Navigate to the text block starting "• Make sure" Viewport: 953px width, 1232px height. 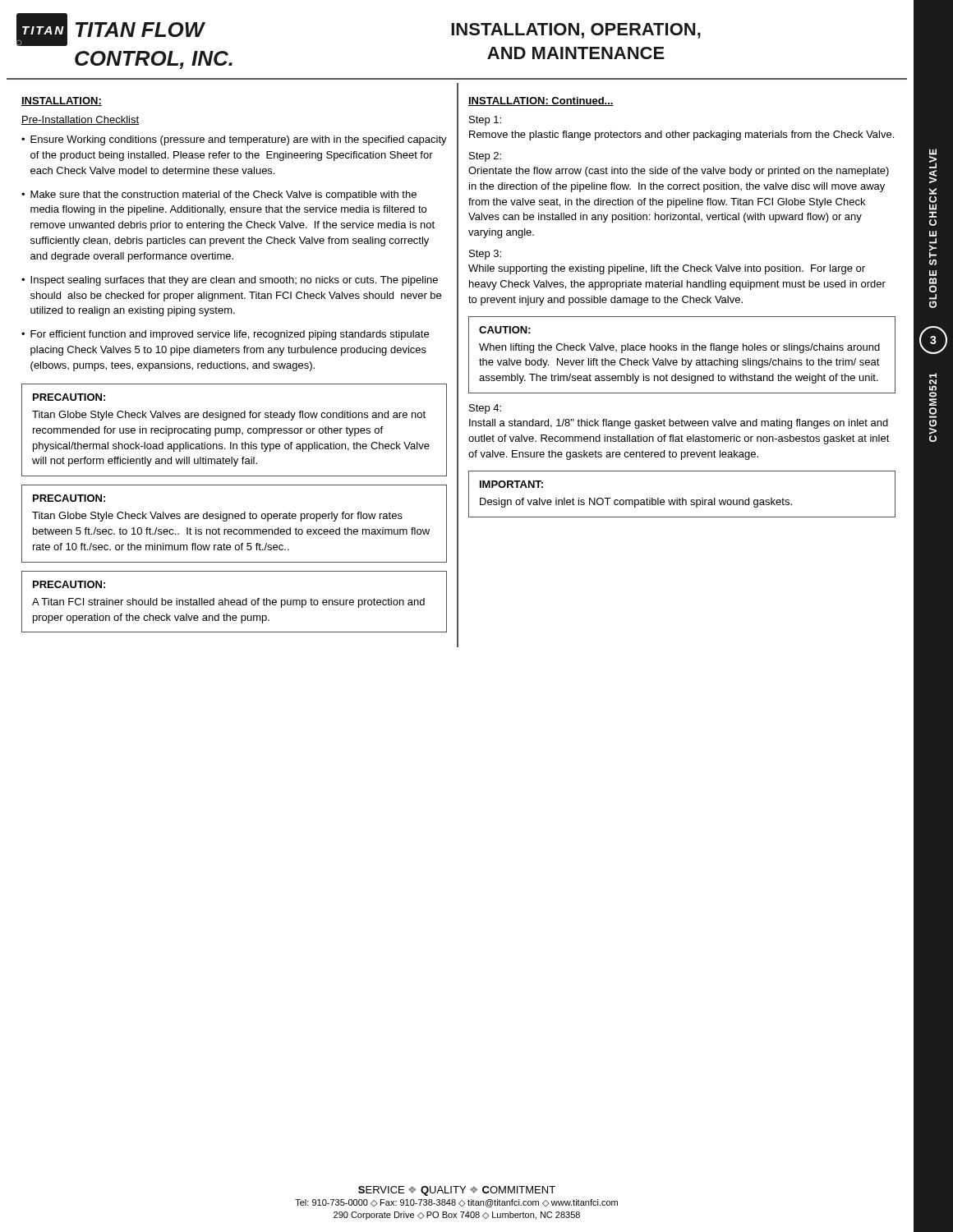pos(234,226)
